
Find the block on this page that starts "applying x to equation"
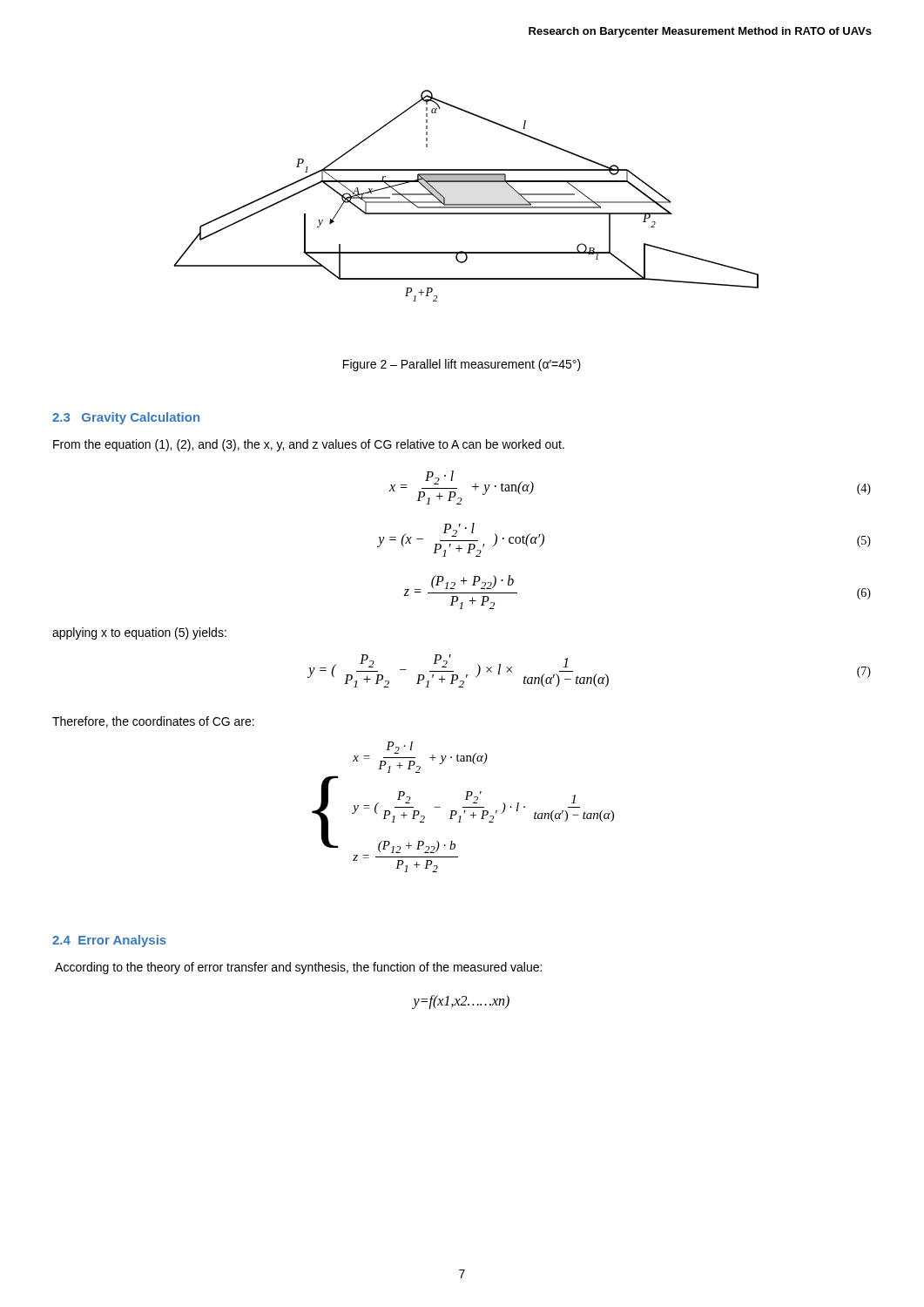(140, 633)
